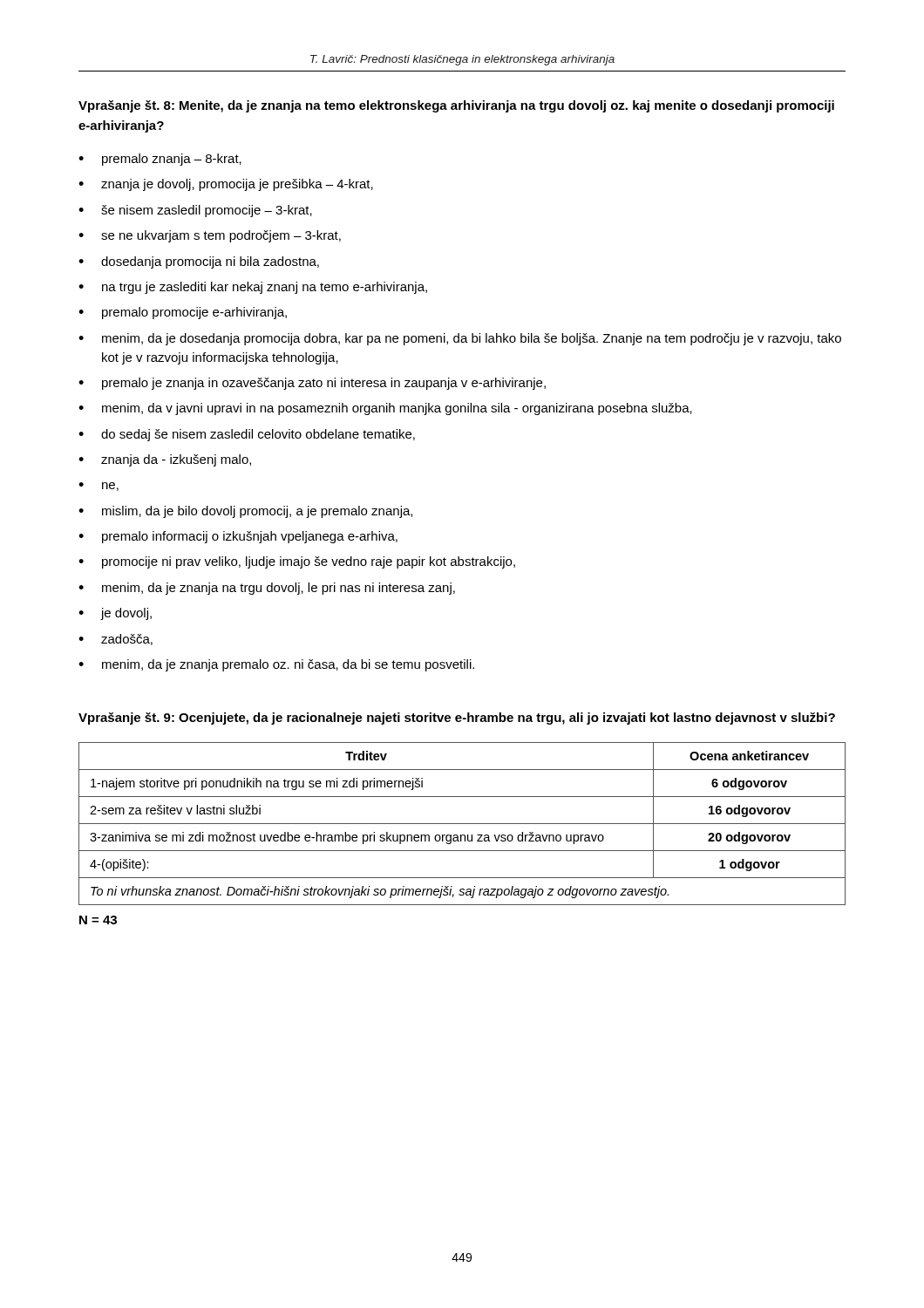The width and height of the screenshot is (924, 1308).
Task: Locate the list item that reads "• premalo znanja"
Action: click(x=160, y=160)
